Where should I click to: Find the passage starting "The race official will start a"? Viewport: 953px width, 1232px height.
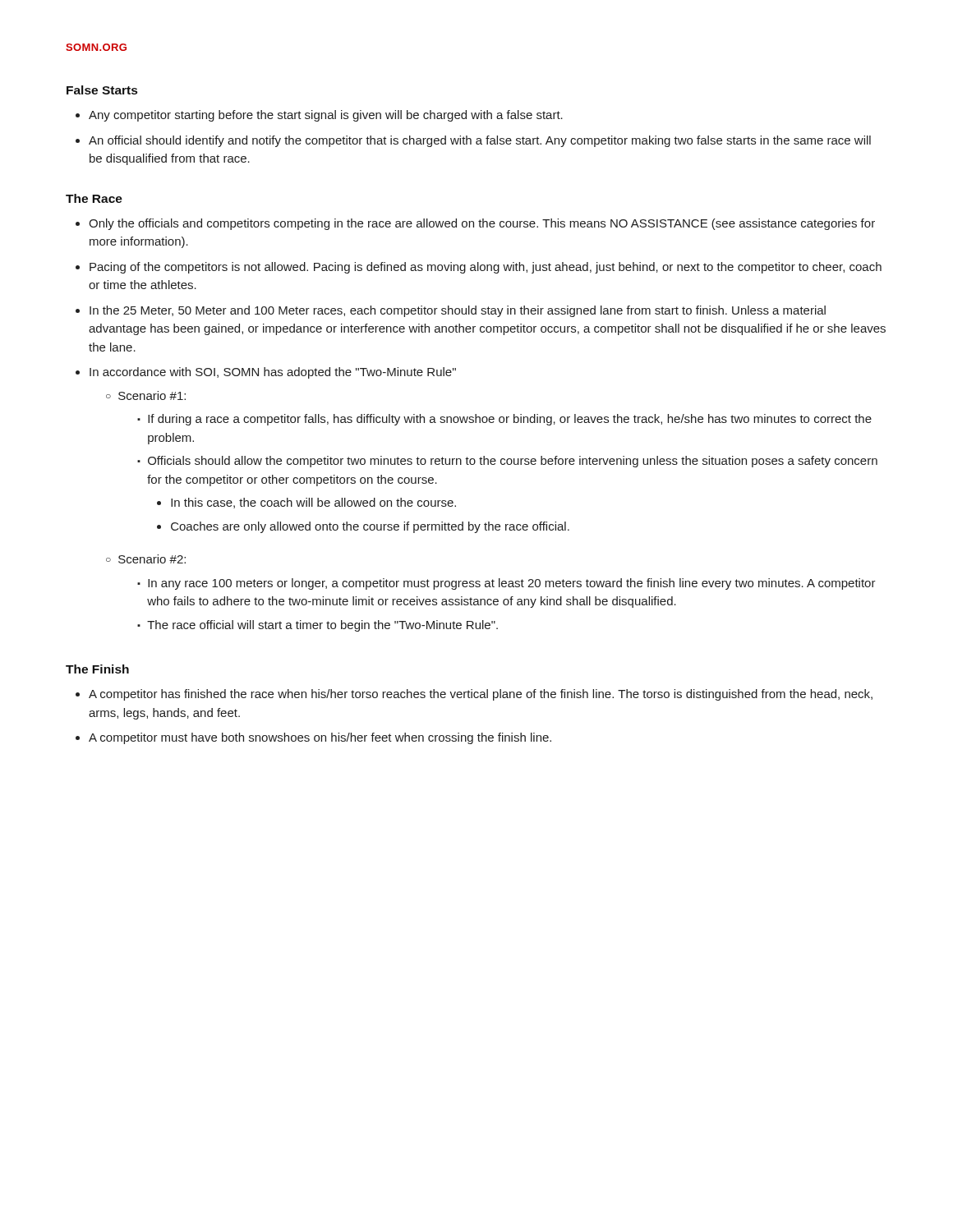322,626
